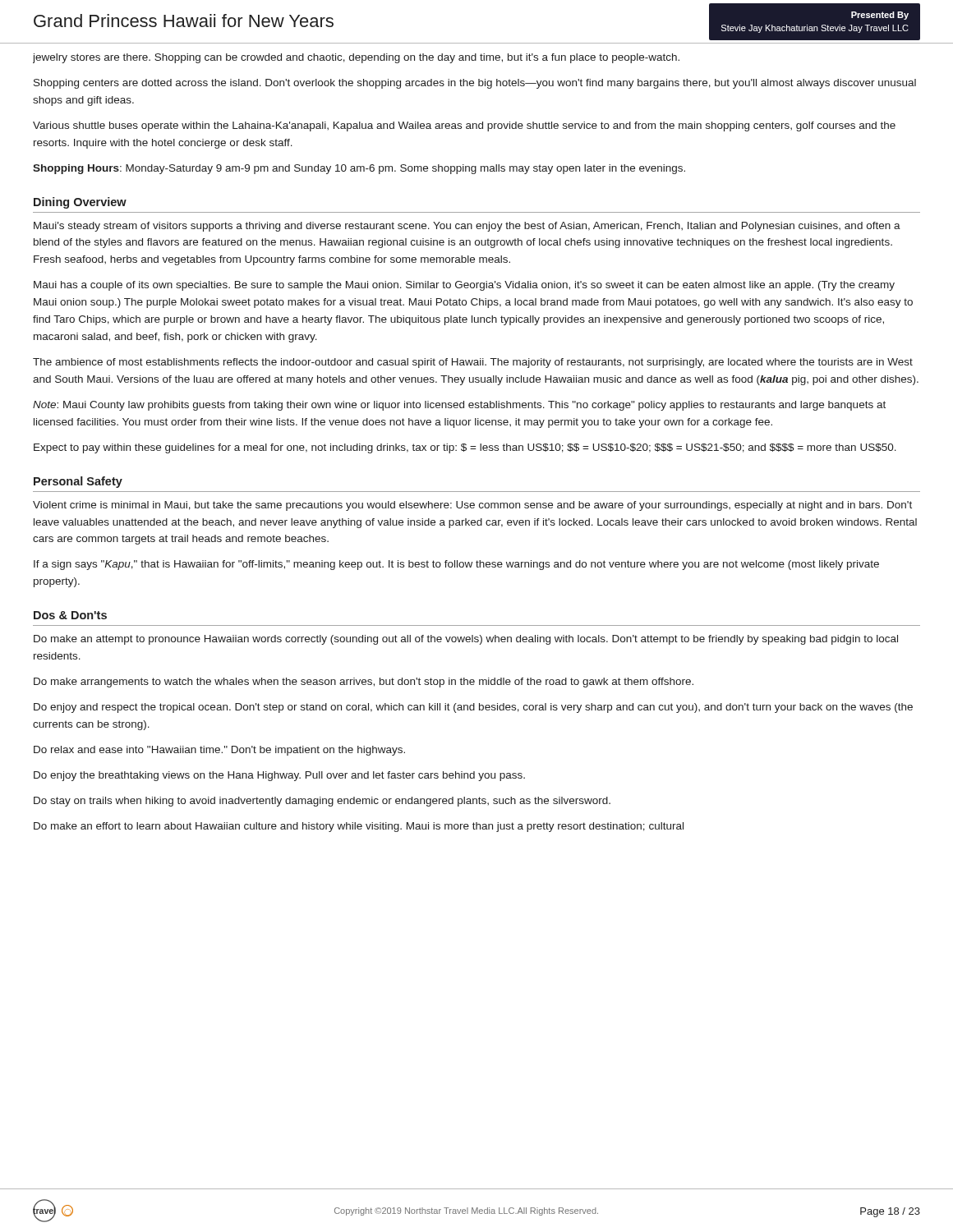
Task: Locate the text block with the text "Shopping centers are dotted across the island."
Action: click(475, 91)
